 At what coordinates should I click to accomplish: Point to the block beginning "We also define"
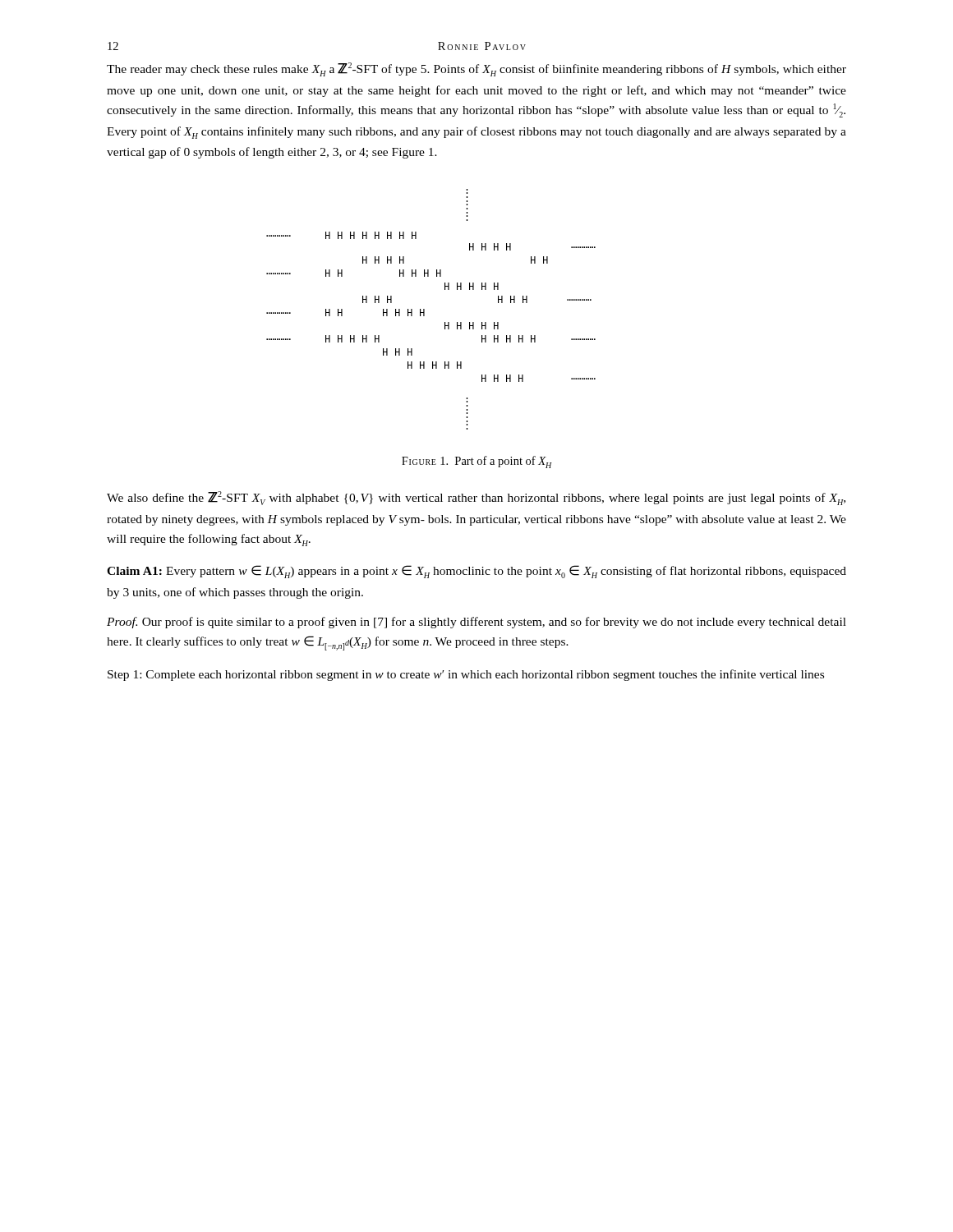[x=476, y=519]
